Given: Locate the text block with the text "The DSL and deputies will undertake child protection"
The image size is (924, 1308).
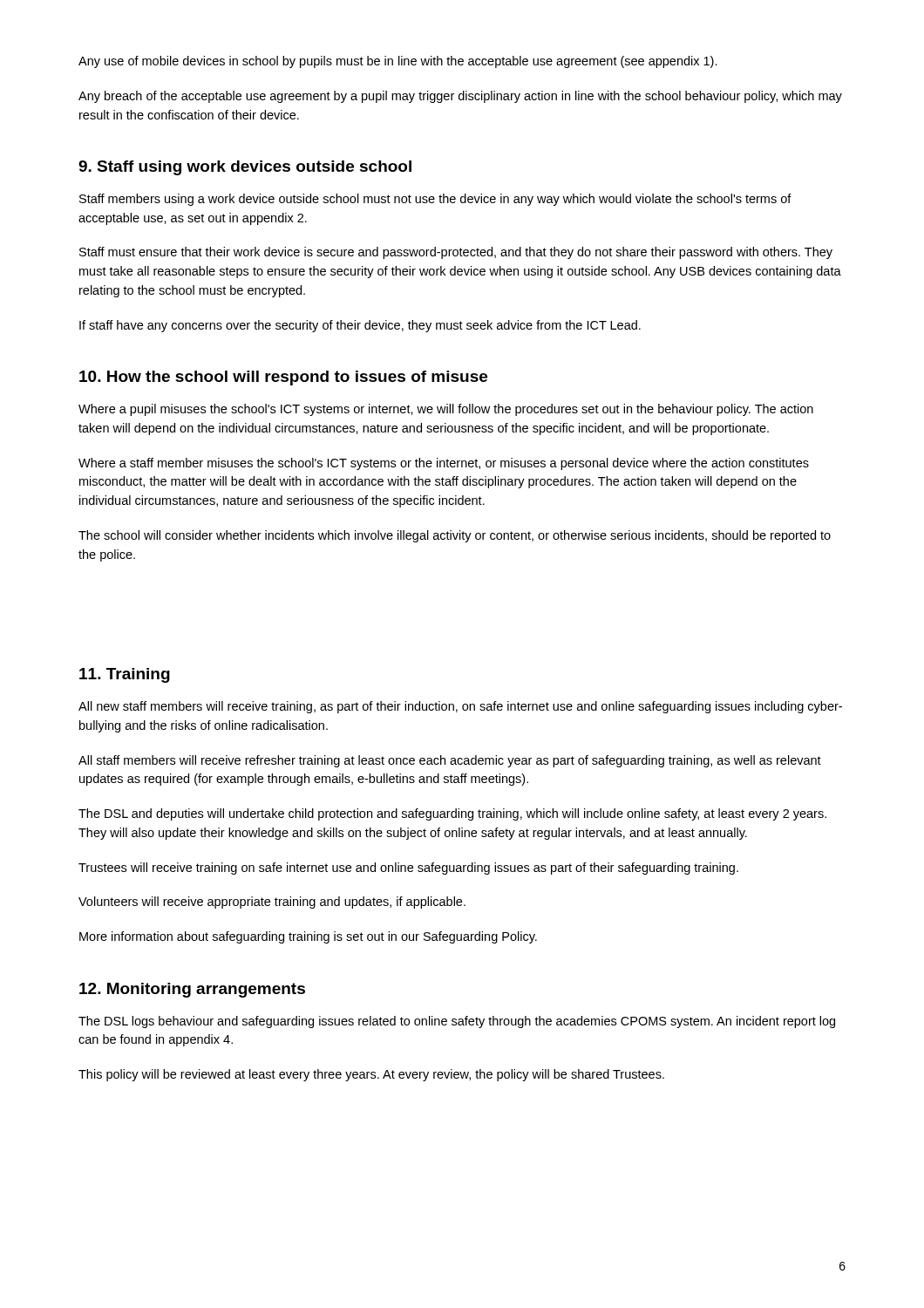Looking at the screenshot, I should (453, 823).
